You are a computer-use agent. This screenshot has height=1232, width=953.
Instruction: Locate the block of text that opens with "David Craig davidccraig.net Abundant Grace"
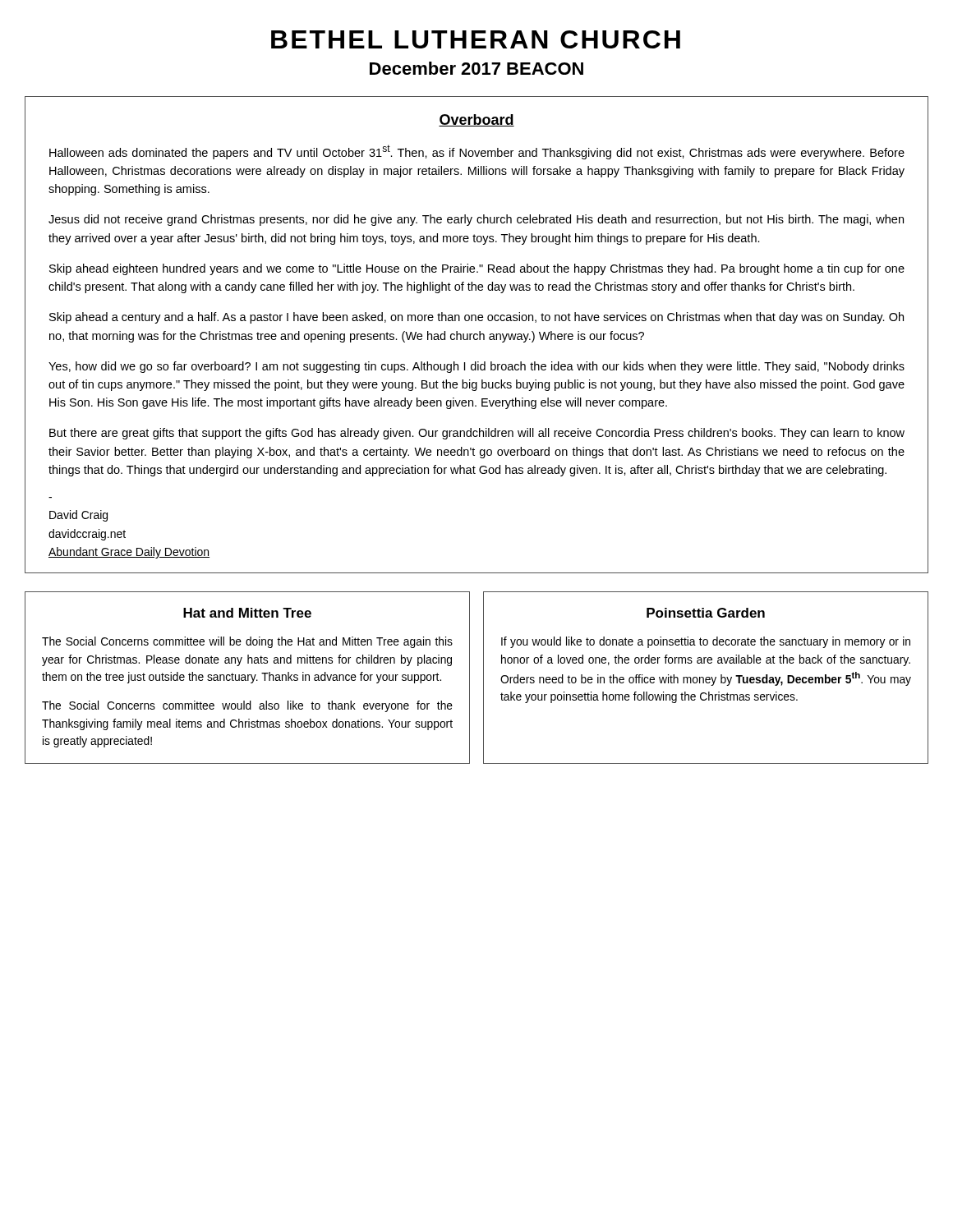click(78, 516)
